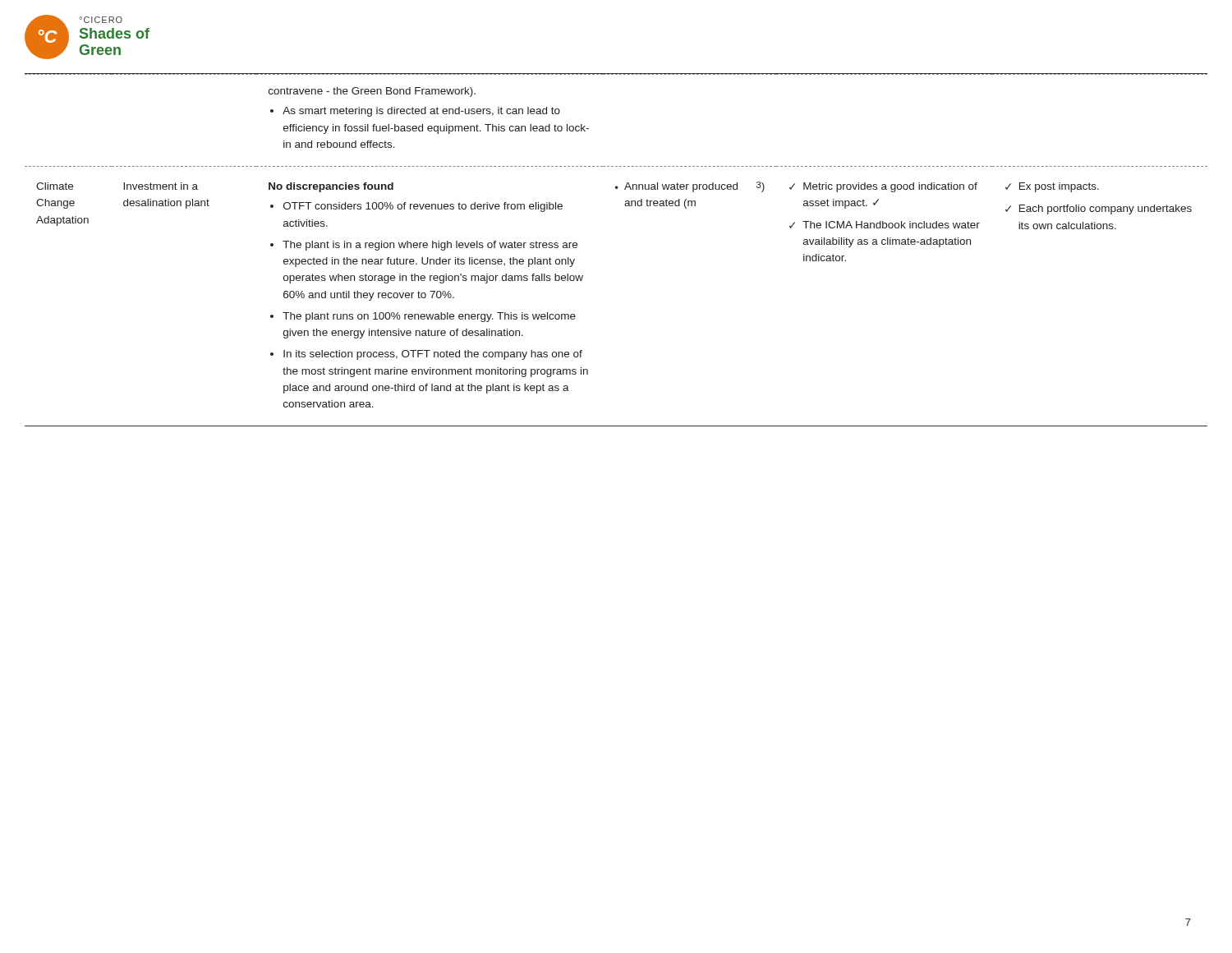
Task: Locate the table with the text "✓ Metric provides a good"
Action: click(616, 250)
